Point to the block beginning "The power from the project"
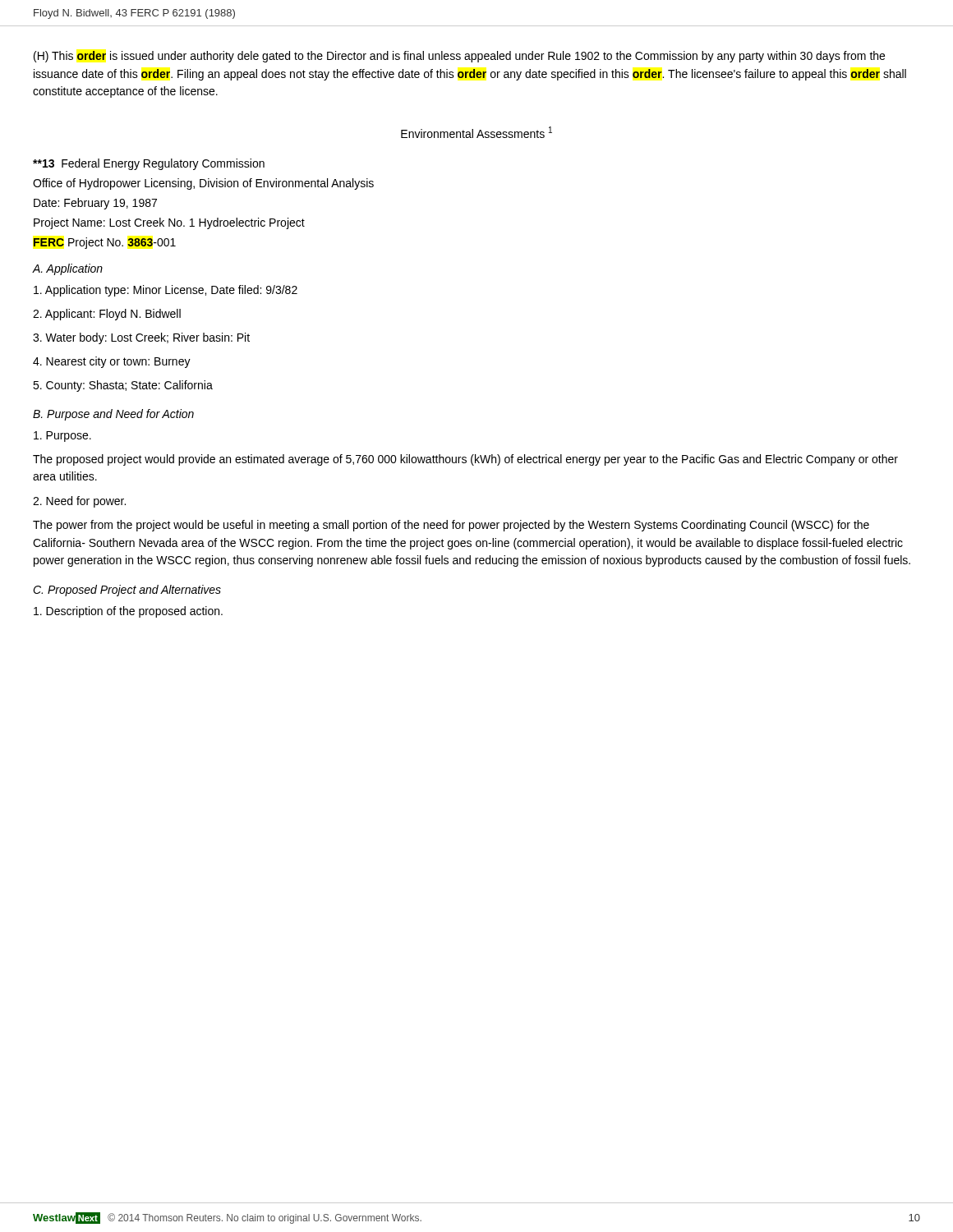953x1232 pixels. pos(472,543)
